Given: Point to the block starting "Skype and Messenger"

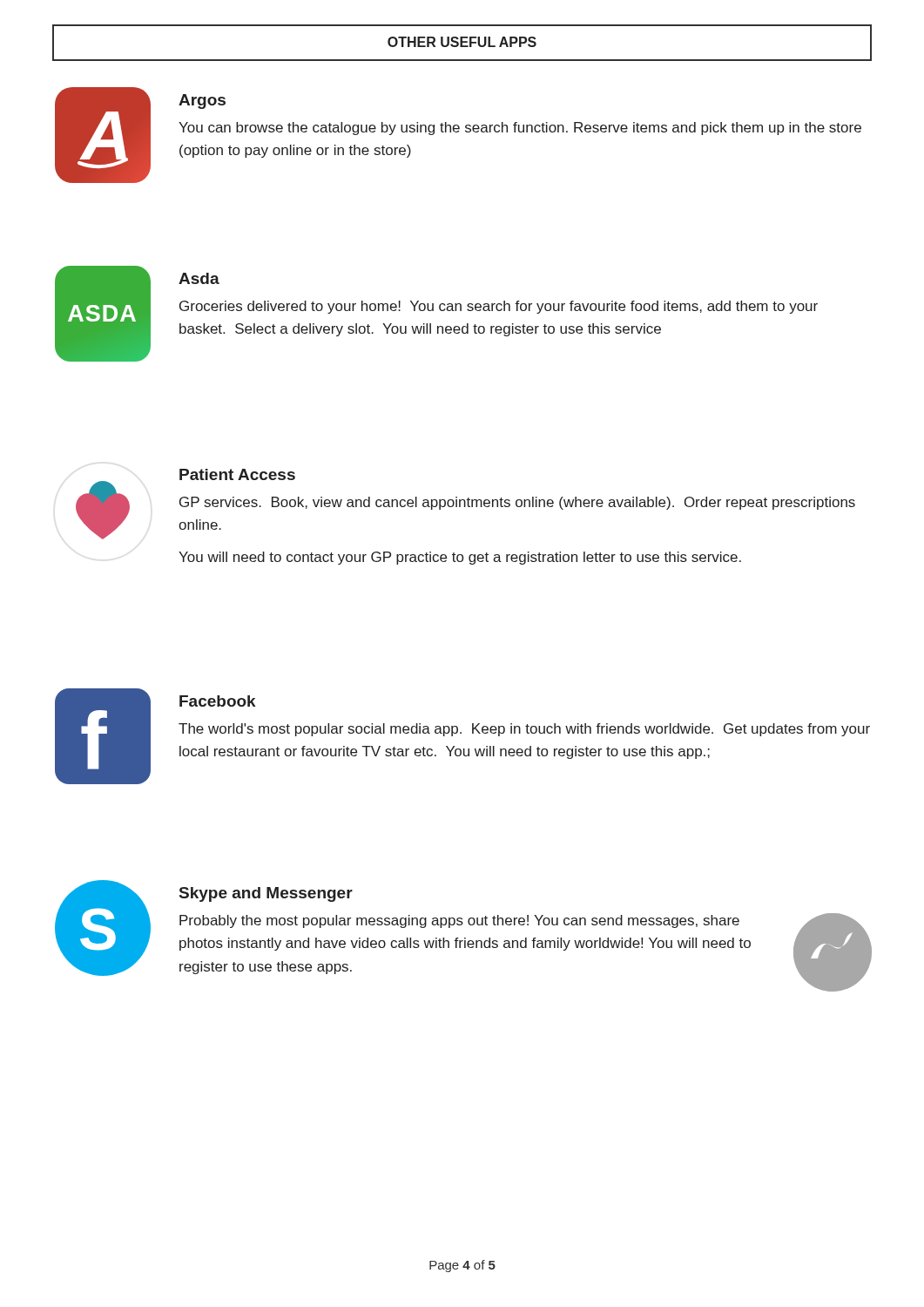Looking at the screenshot, I should pyautogui.click(x=265, y=893).
